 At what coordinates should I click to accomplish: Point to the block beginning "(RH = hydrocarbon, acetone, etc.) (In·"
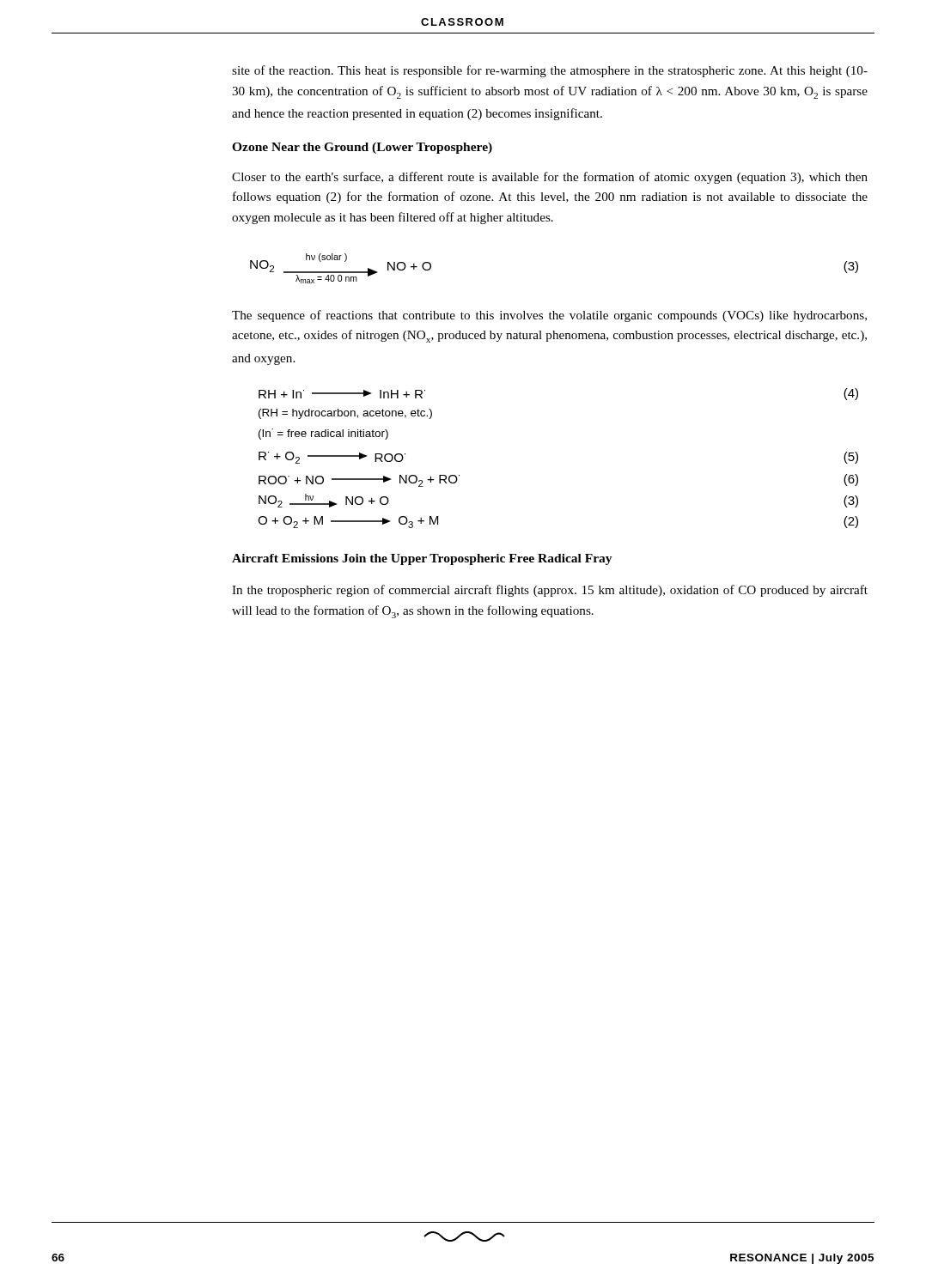tap(345, 423)
